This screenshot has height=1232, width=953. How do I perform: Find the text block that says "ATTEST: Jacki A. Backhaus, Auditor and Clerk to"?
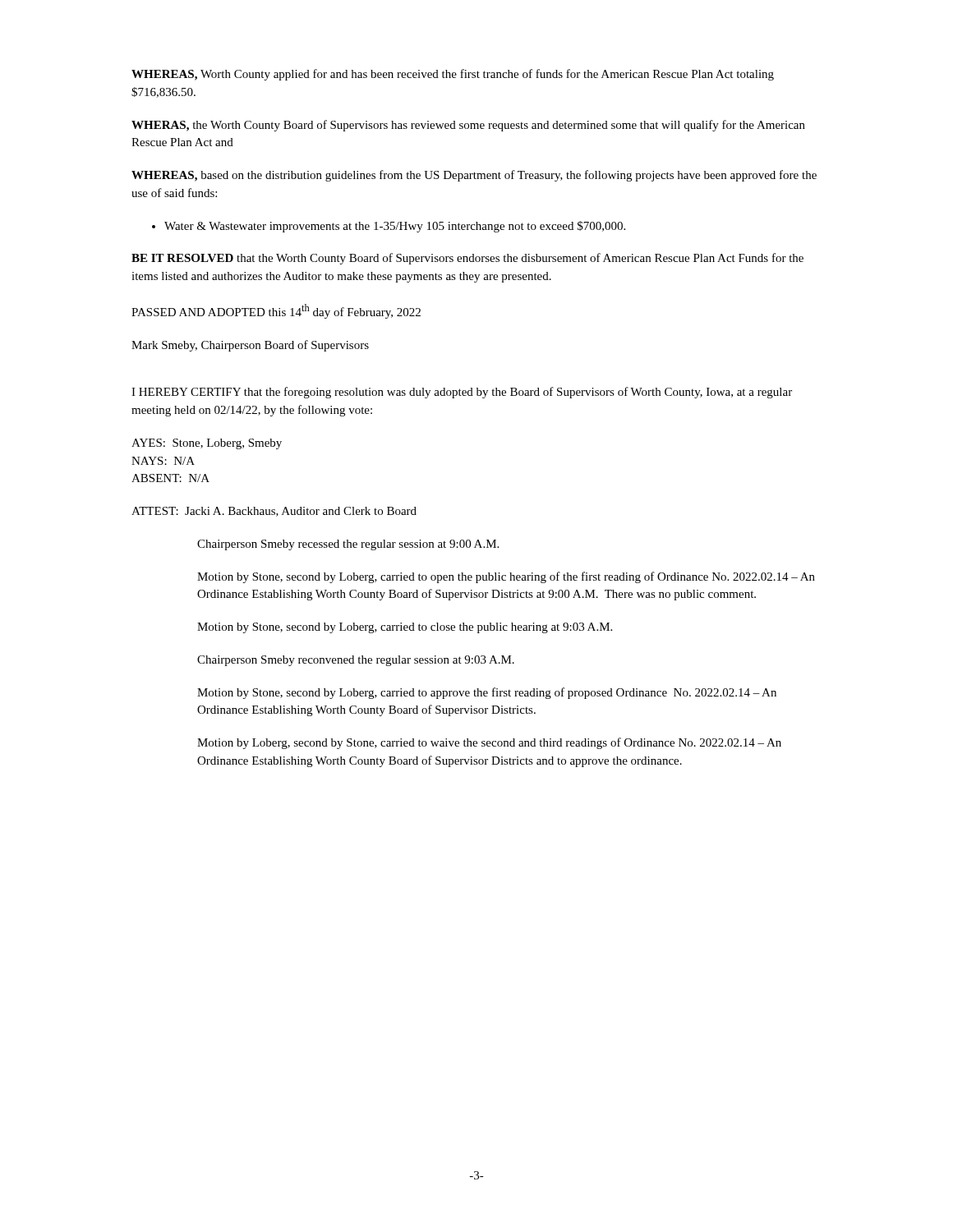click(274, 512)
